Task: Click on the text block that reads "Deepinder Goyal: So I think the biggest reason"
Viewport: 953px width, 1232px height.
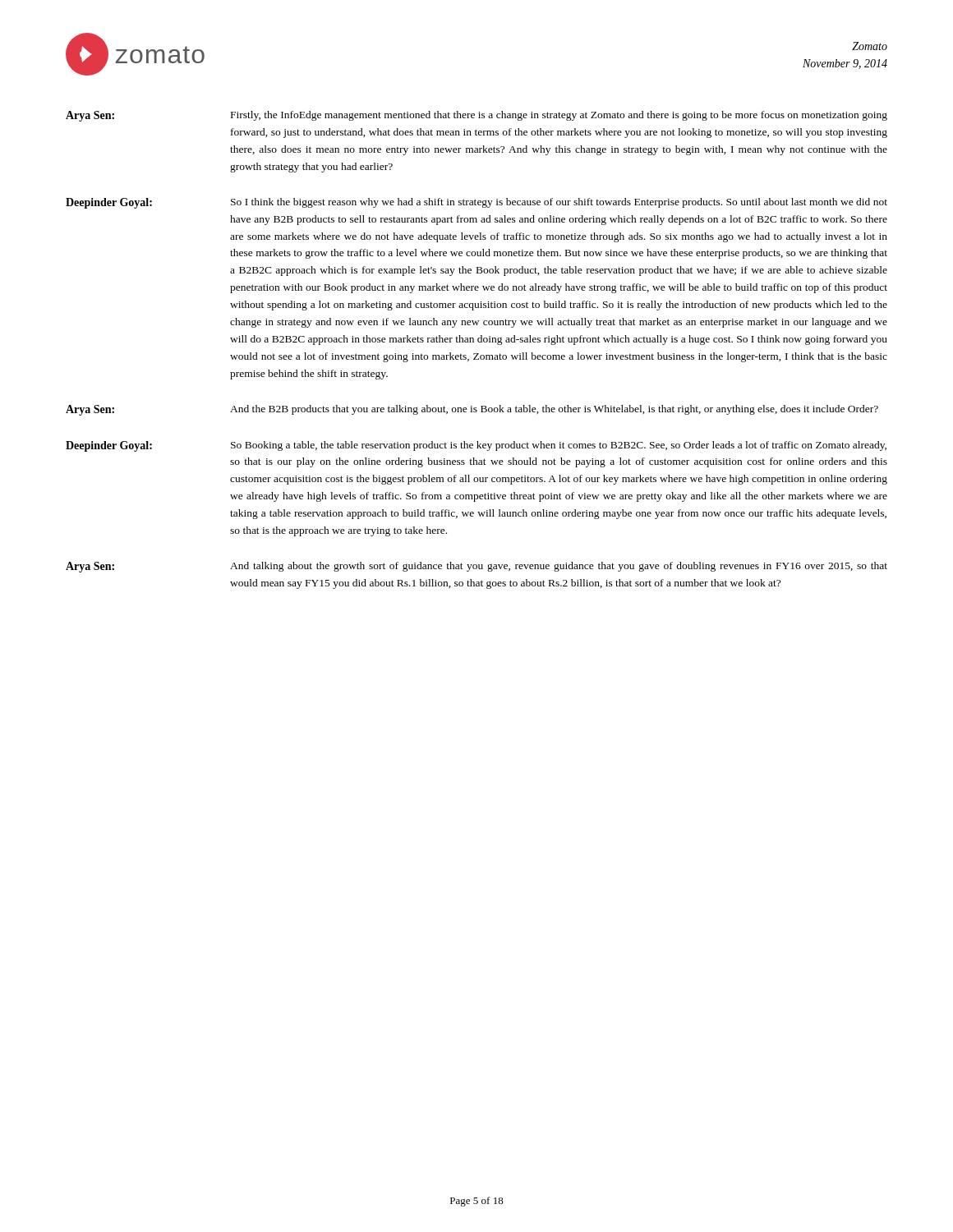Action: click(x=476, y=288)
